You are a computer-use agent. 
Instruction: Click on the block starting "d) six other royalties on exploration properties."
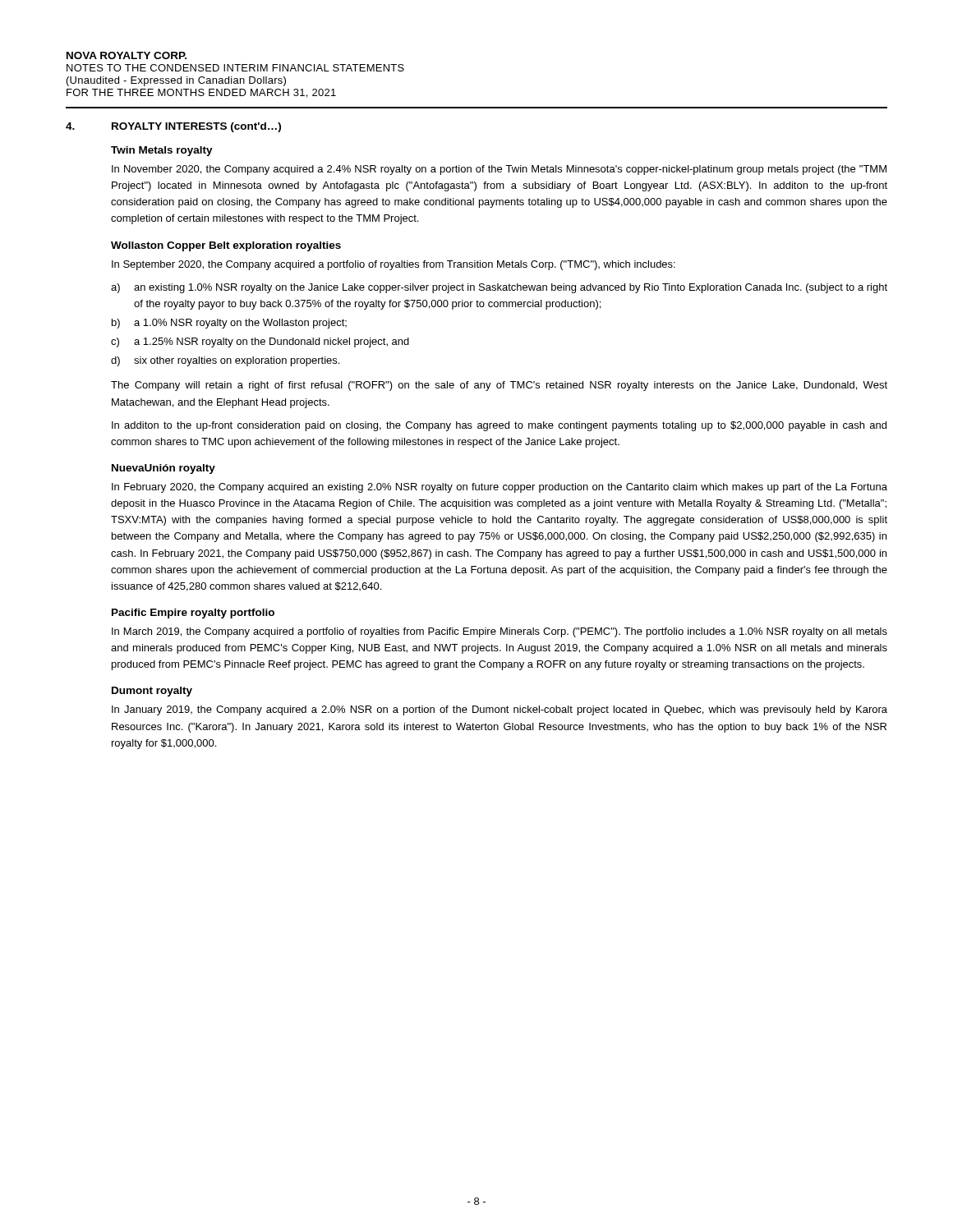[x=225, y=361]
